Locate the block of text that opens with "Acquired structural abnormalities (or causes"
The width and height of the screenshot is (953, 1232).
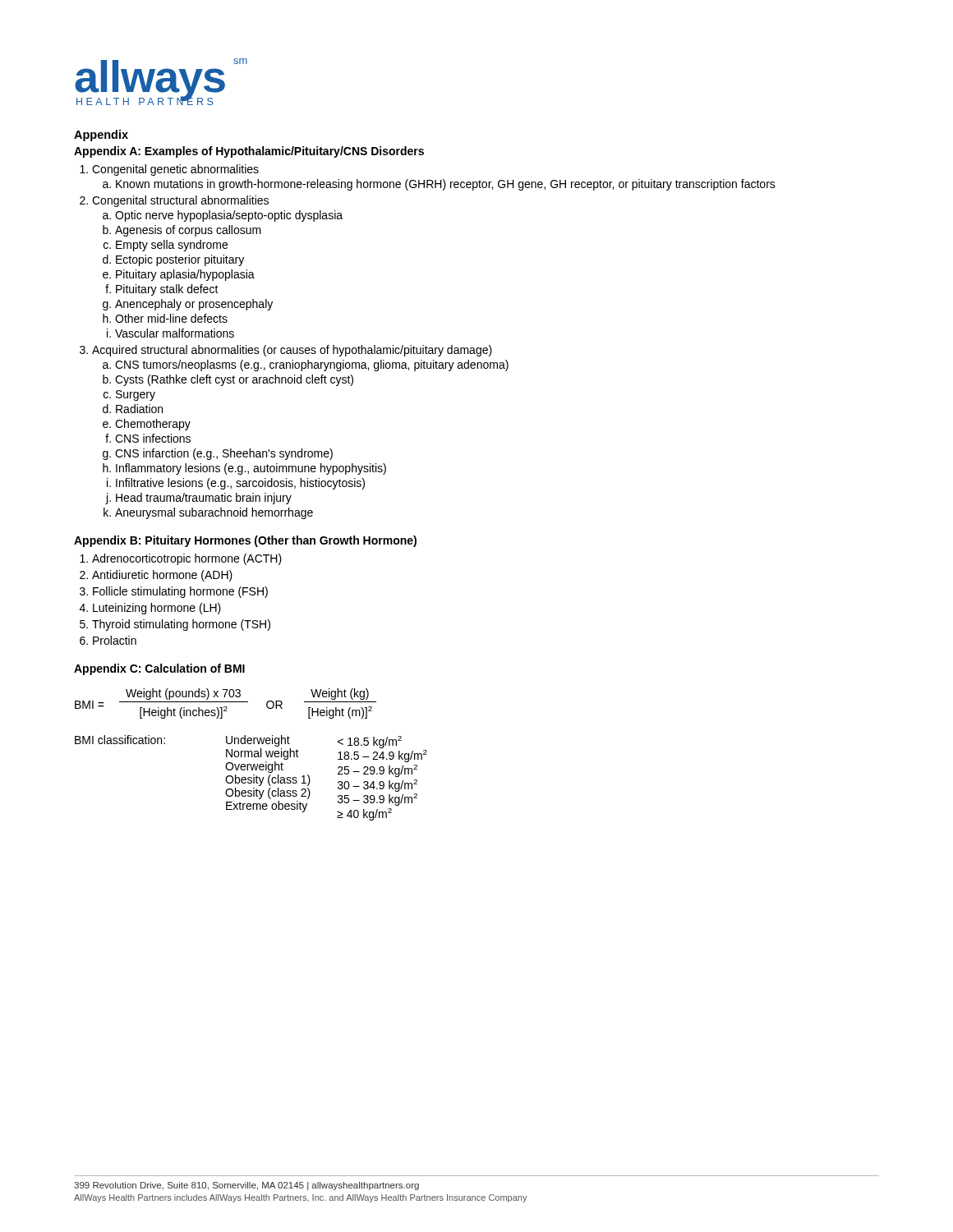pos(292,351)
